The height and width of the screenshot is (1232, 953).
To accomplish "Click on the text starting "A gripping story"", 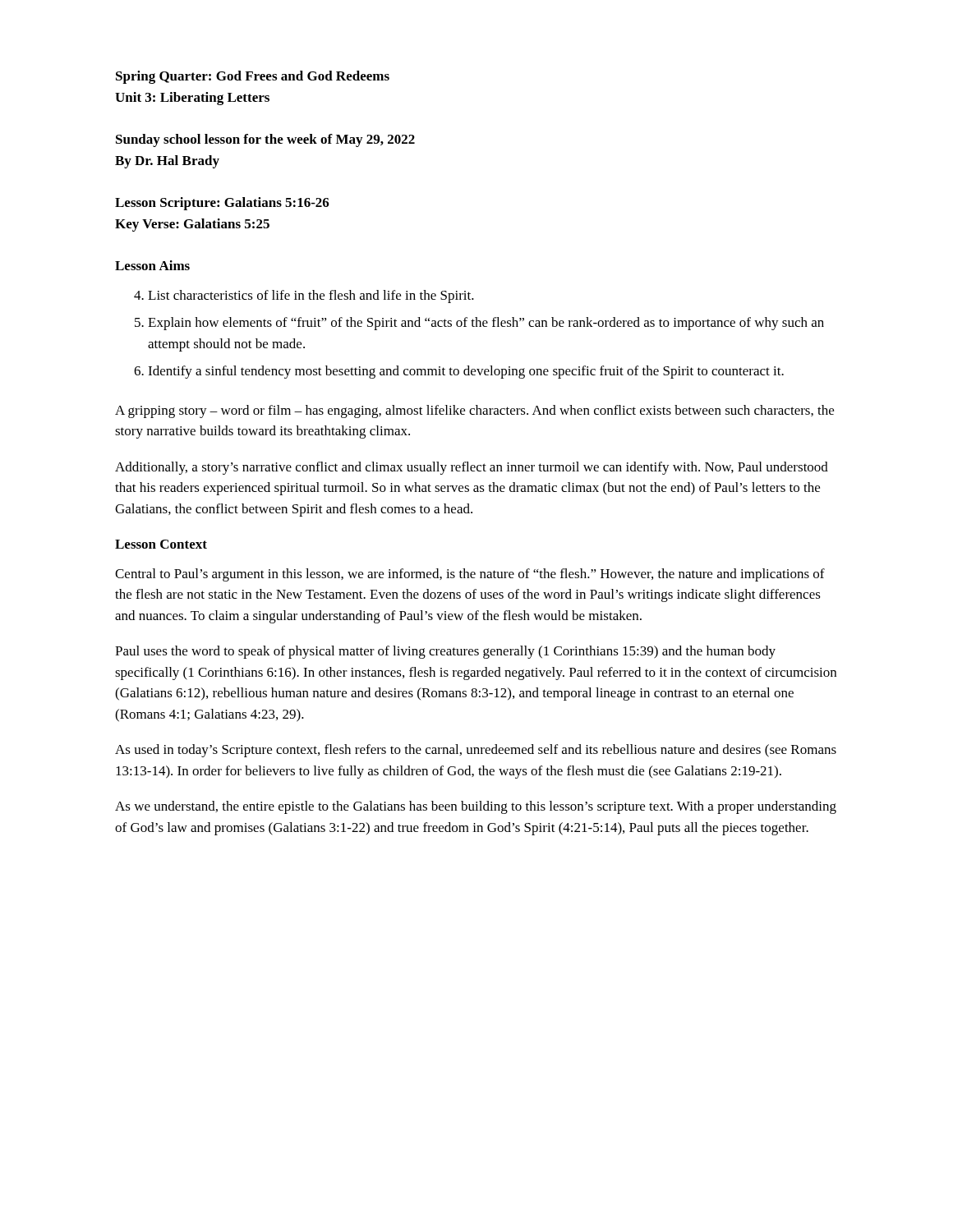I will coord(476,459).
